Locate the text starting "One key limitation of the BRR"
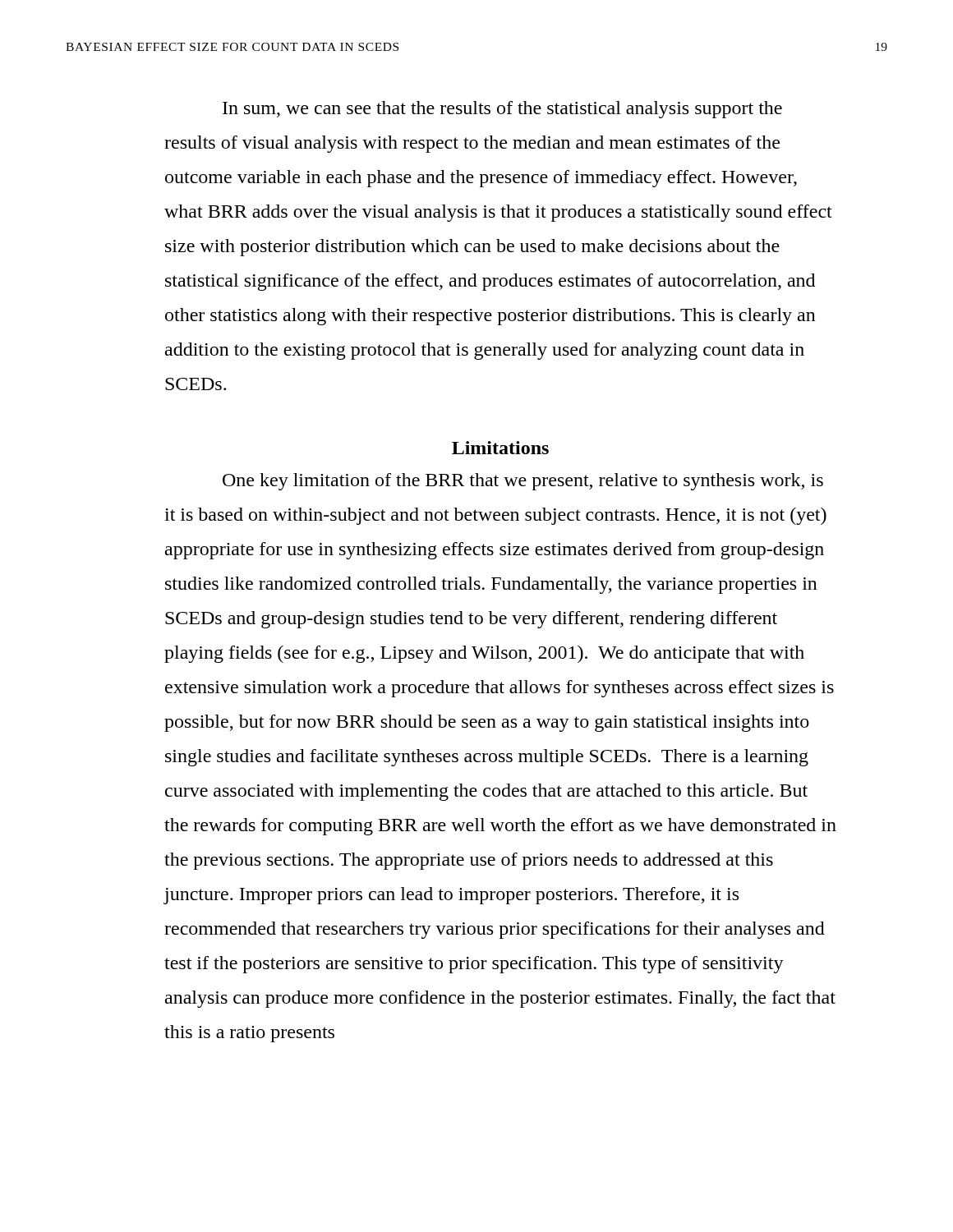The width and height of the screenshot is (953, 1232). pyautogui.click(x=500, y=756)
